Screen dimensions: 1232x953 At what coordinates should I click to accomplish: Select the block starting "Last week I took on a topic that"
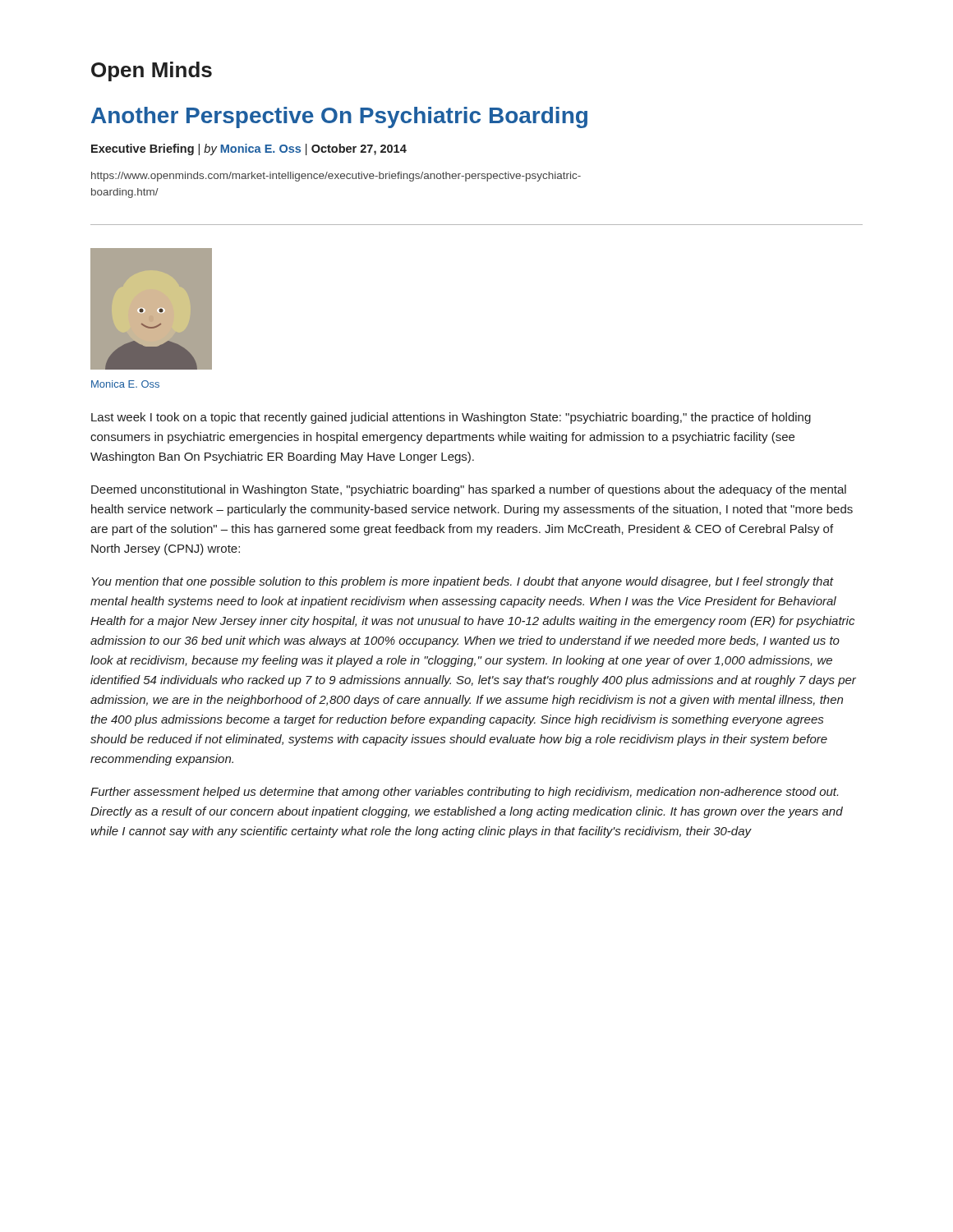[x=476, y=436]
